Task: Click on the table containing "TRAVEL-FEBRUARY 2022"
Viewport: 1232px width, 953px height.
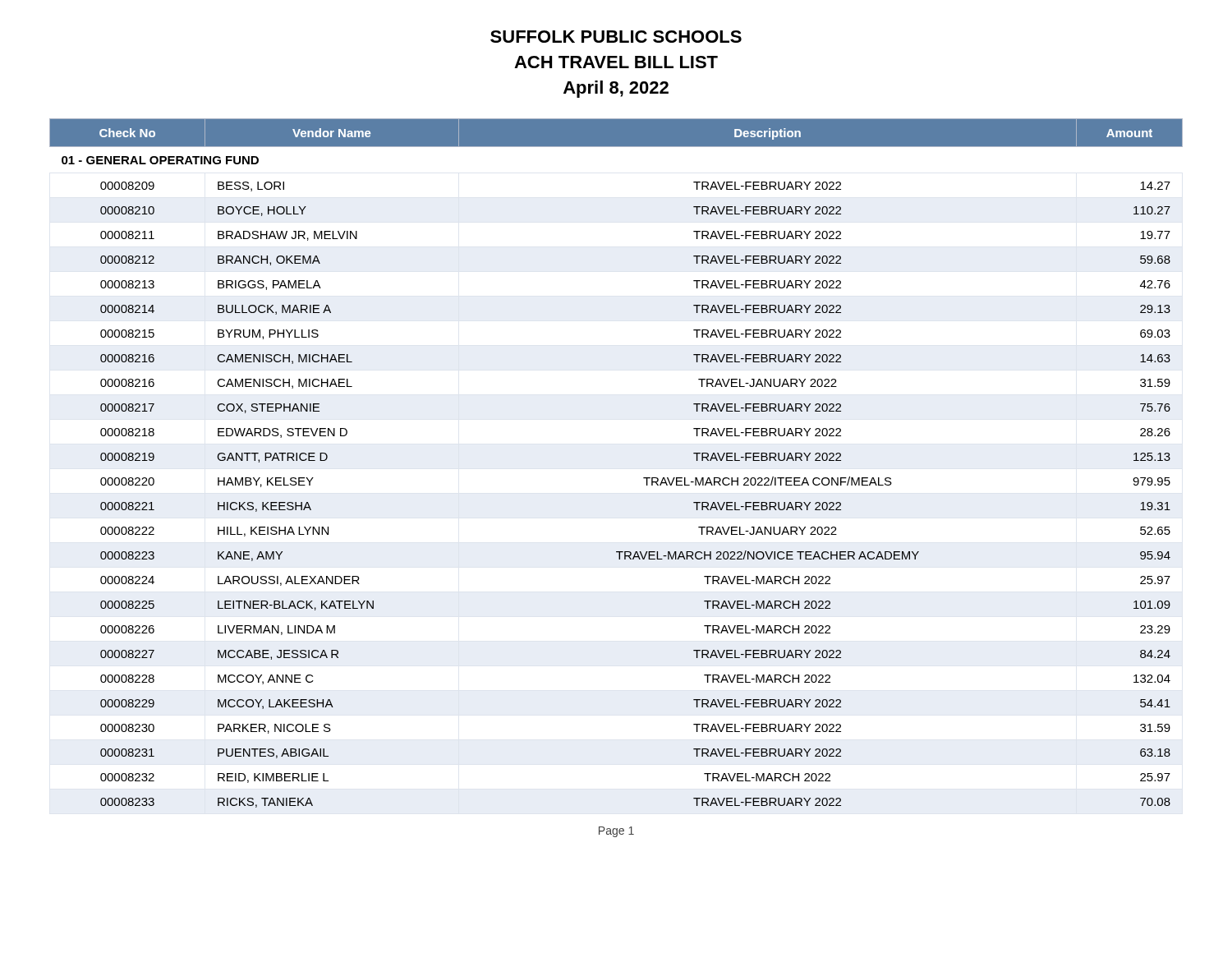Action: click(616, 467)
